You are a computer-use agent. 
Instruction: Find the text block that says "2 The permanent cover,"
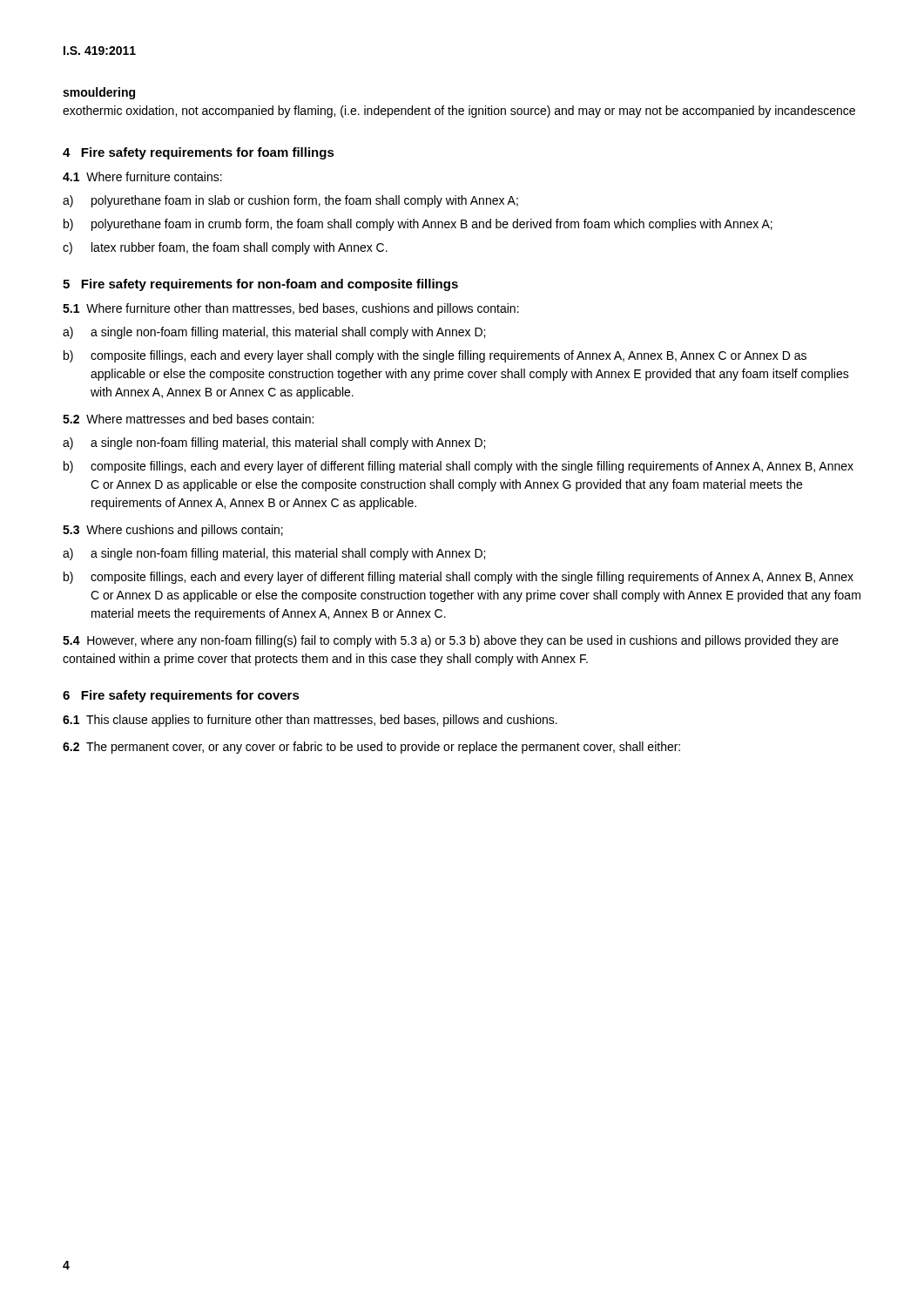tap(372, 747)
